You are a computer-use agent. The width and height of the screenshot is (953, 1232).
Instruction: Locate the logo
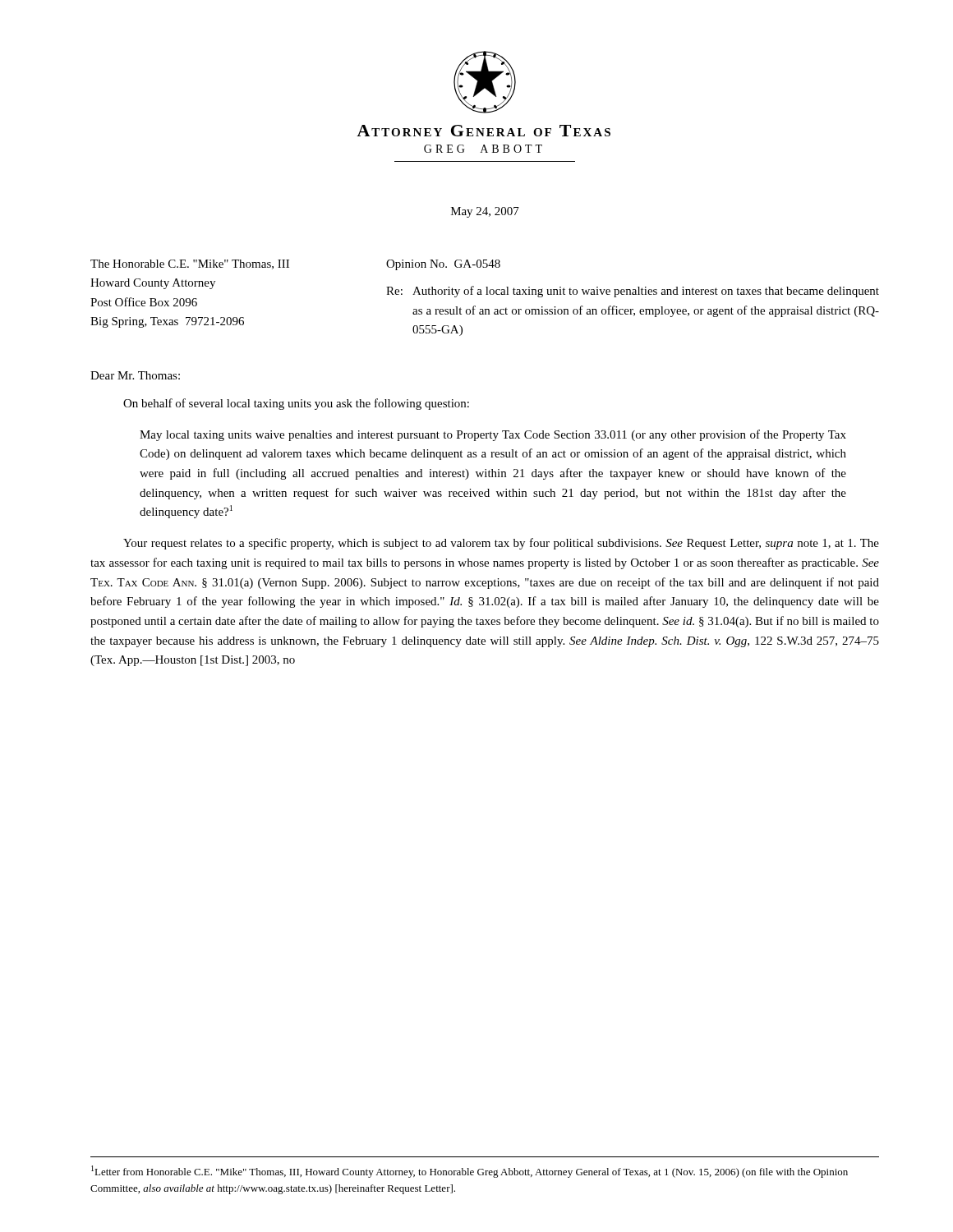pyautogui.click(x=485, y=82)
